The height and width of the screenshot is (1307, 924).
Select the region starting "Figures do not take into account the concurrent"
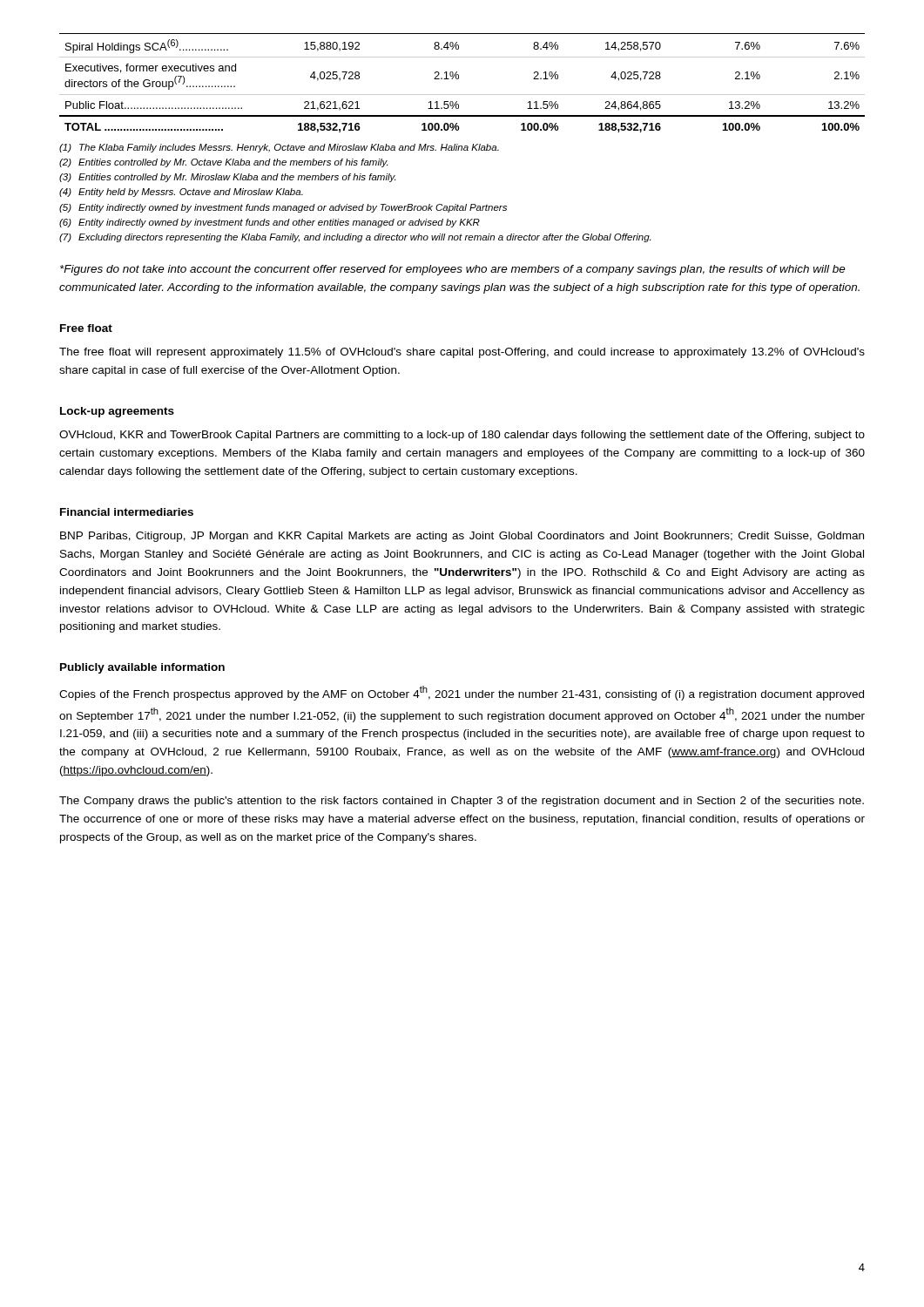point(460,278)
